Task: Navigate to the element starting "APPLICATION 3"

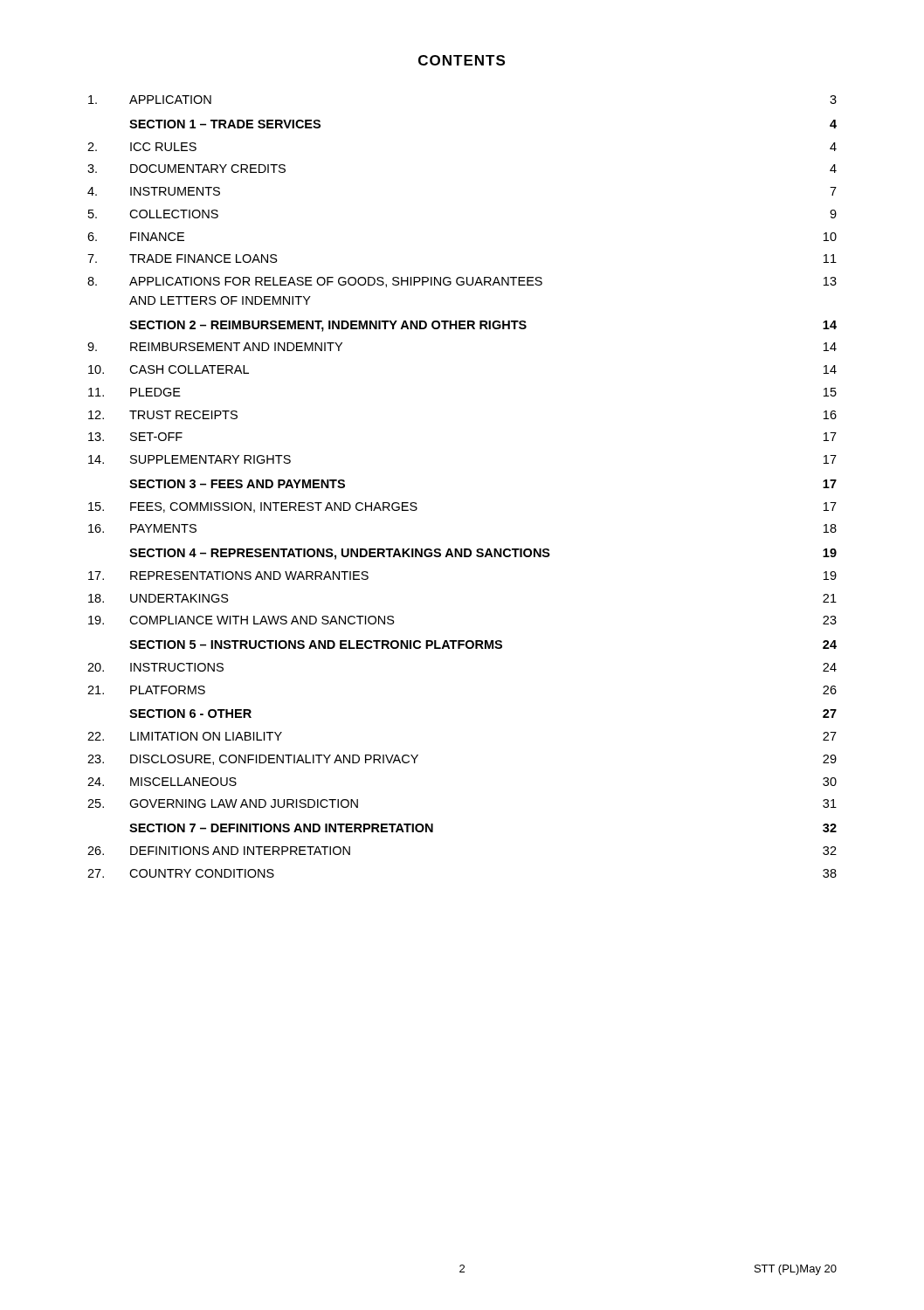Action: [x=163, y=99]
